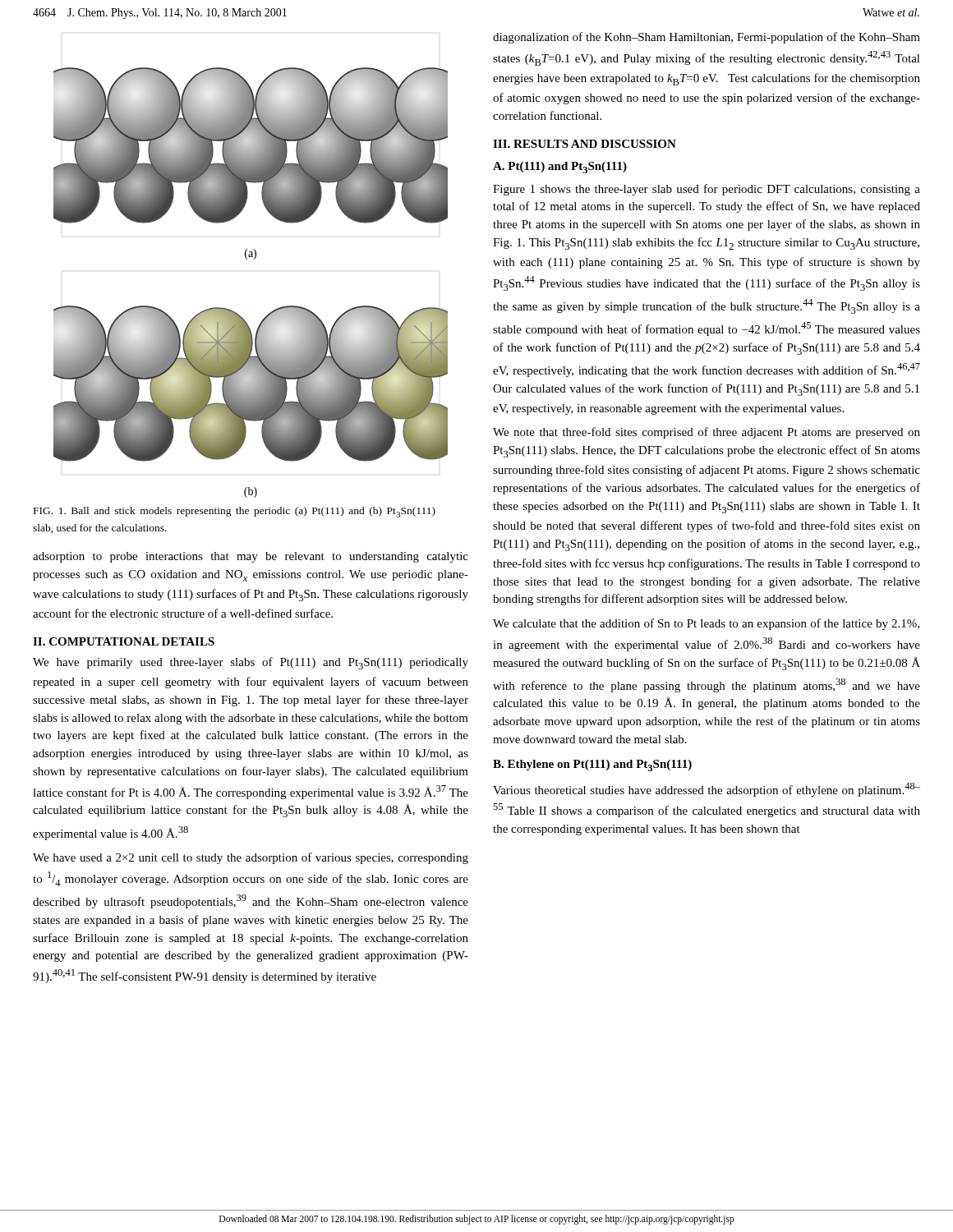Navigate to the region starting "II. COMPUTATIONAL DETAILS"
Viewport: 953px width, 1232px height.
coord(124,642)
